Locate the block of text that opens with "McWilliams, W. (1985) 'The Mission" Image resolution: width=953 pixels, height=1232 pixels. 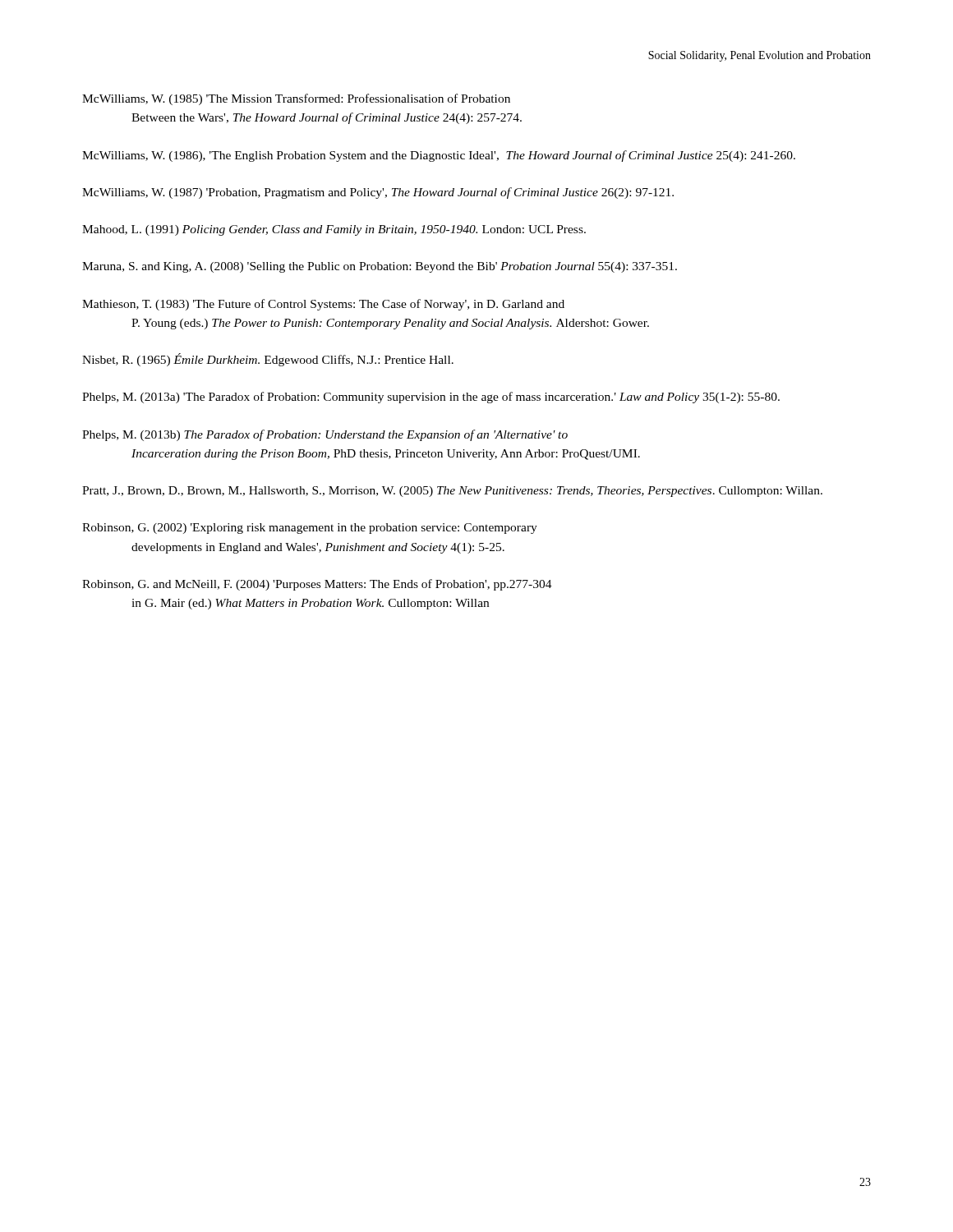click(x=302, y=109)
